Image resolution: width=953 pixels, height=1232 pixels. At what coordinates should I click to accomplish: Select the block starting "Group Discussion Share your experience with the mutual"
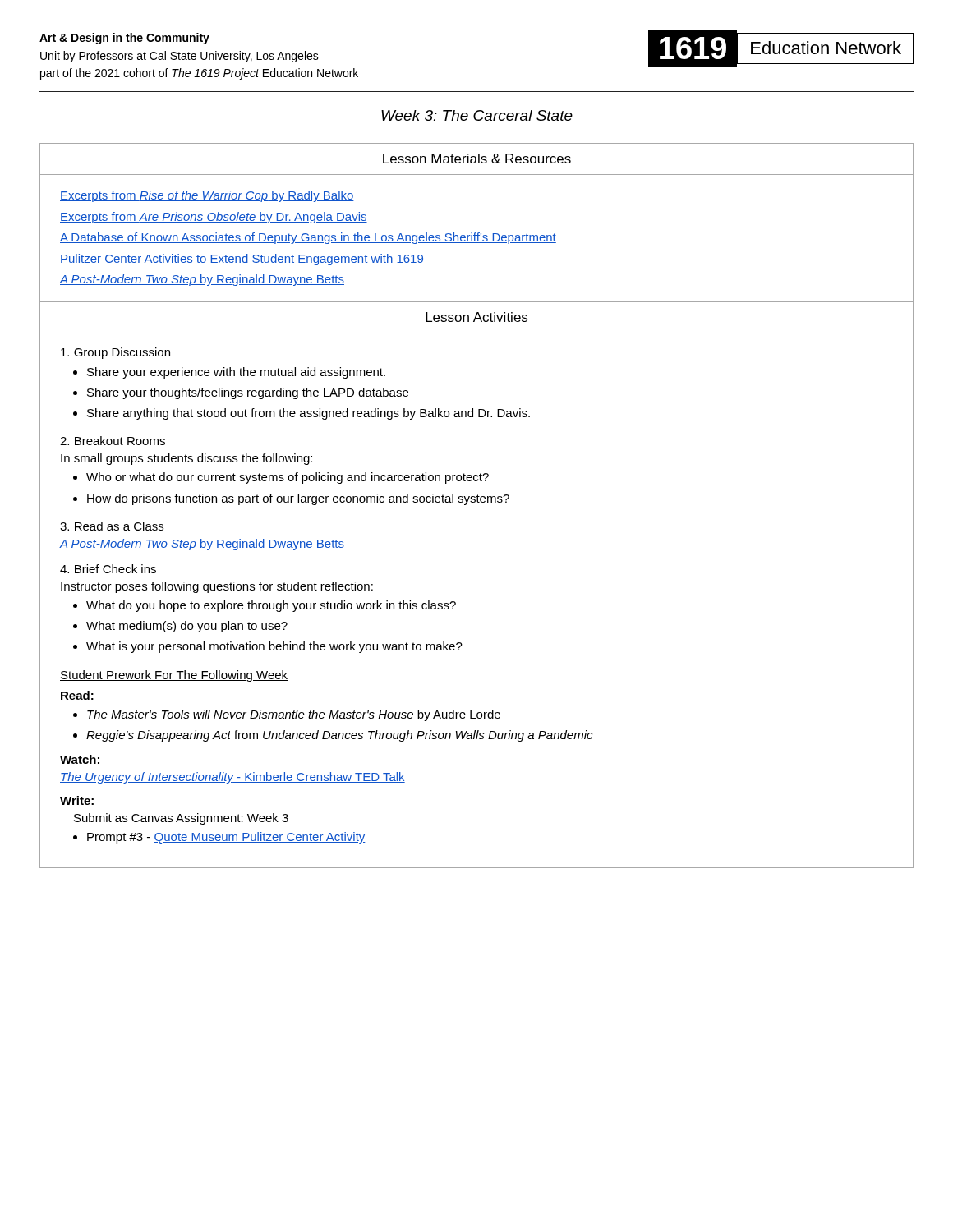(x=115, y=353)
